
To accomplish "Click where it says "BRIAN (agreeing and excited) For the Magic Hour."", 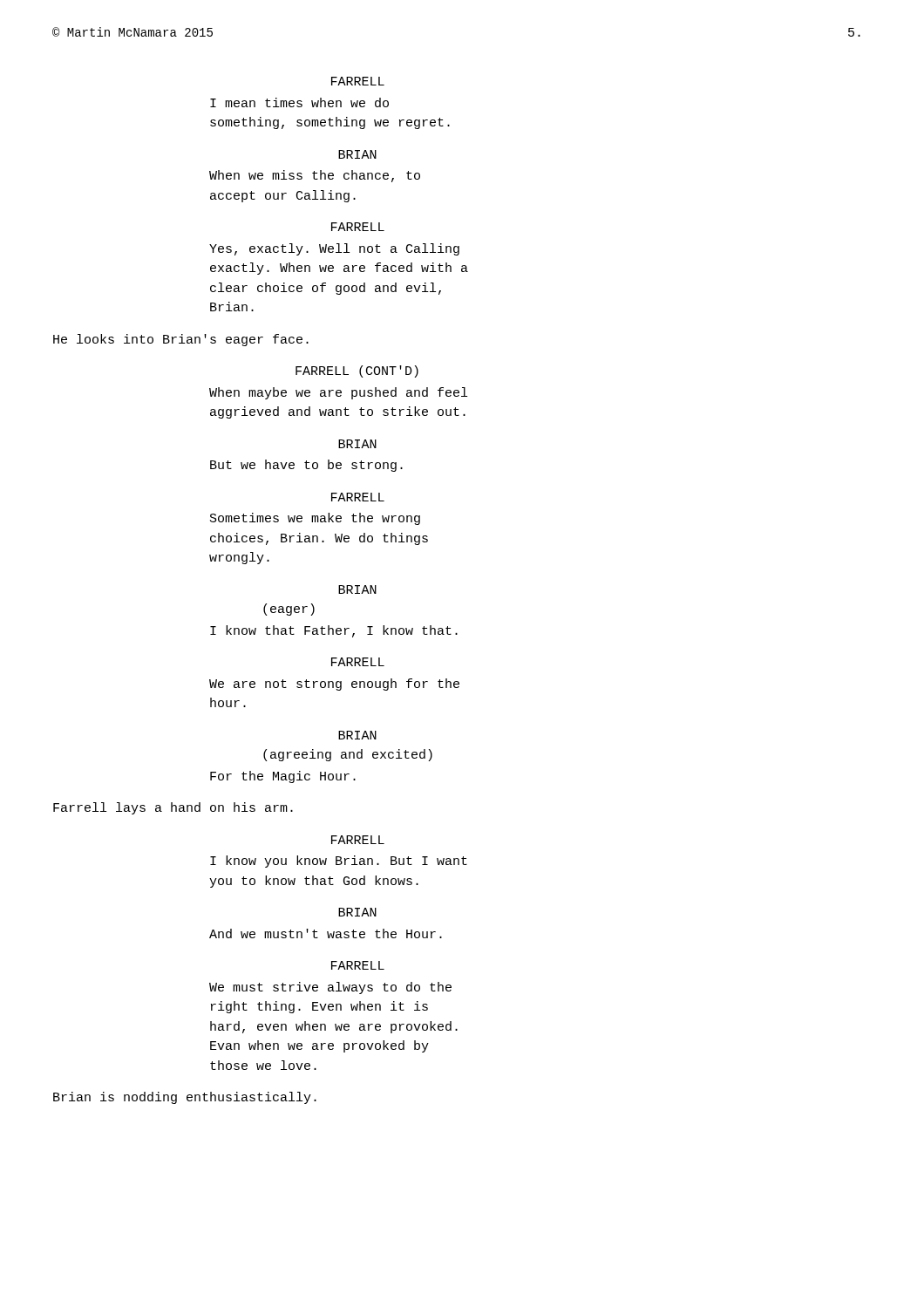I will (357, 735).
